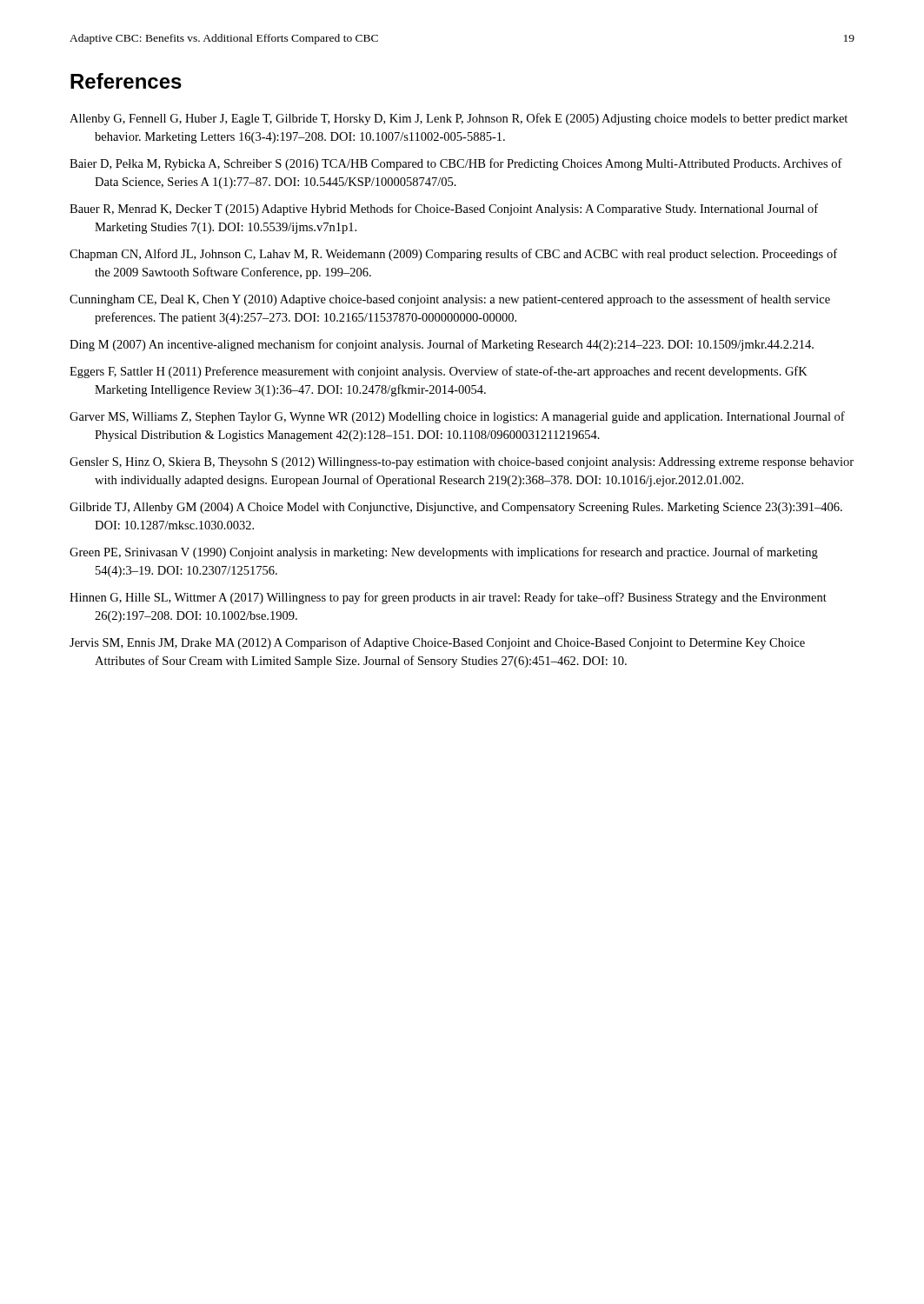Locate the list item with the text "Allenby G, Fennell G, Huber"
924x1304 pixels.
click(459, 127)
